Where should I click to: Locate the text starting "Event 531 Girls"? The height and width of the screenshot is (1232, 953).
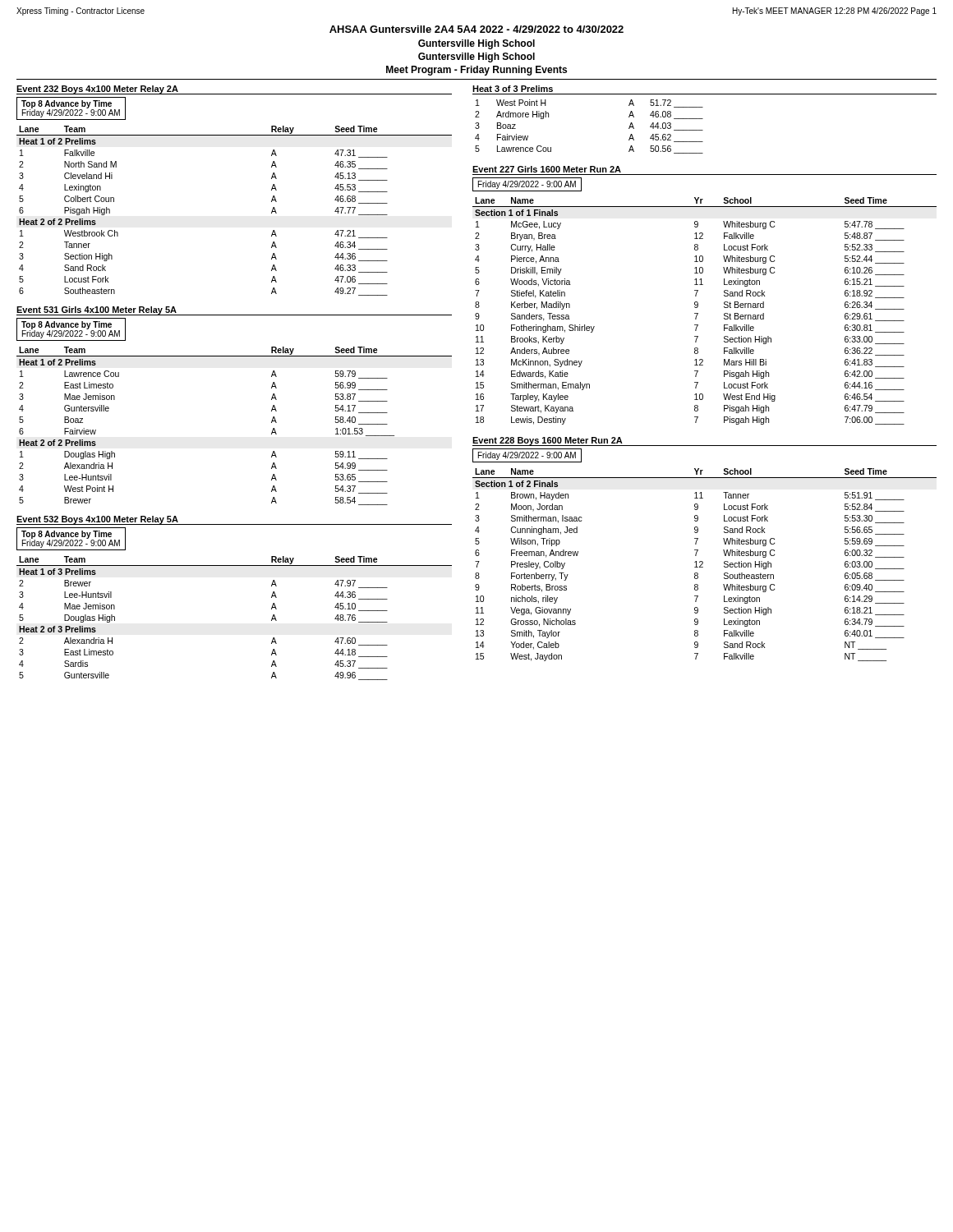(97, 310)
